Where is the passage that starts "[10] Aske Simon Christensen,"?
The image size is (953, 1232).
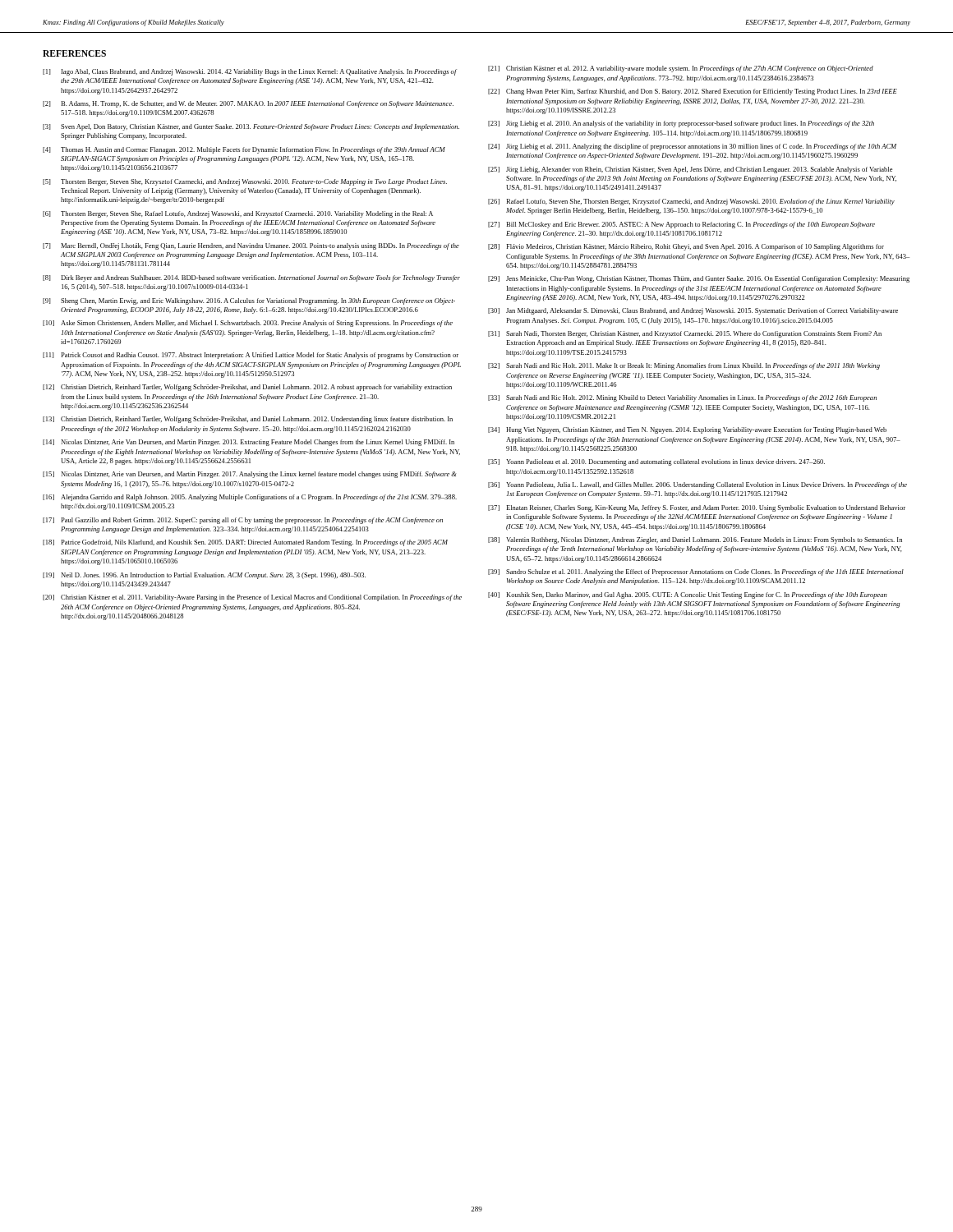pyautogui.click(x=254, y=333)
